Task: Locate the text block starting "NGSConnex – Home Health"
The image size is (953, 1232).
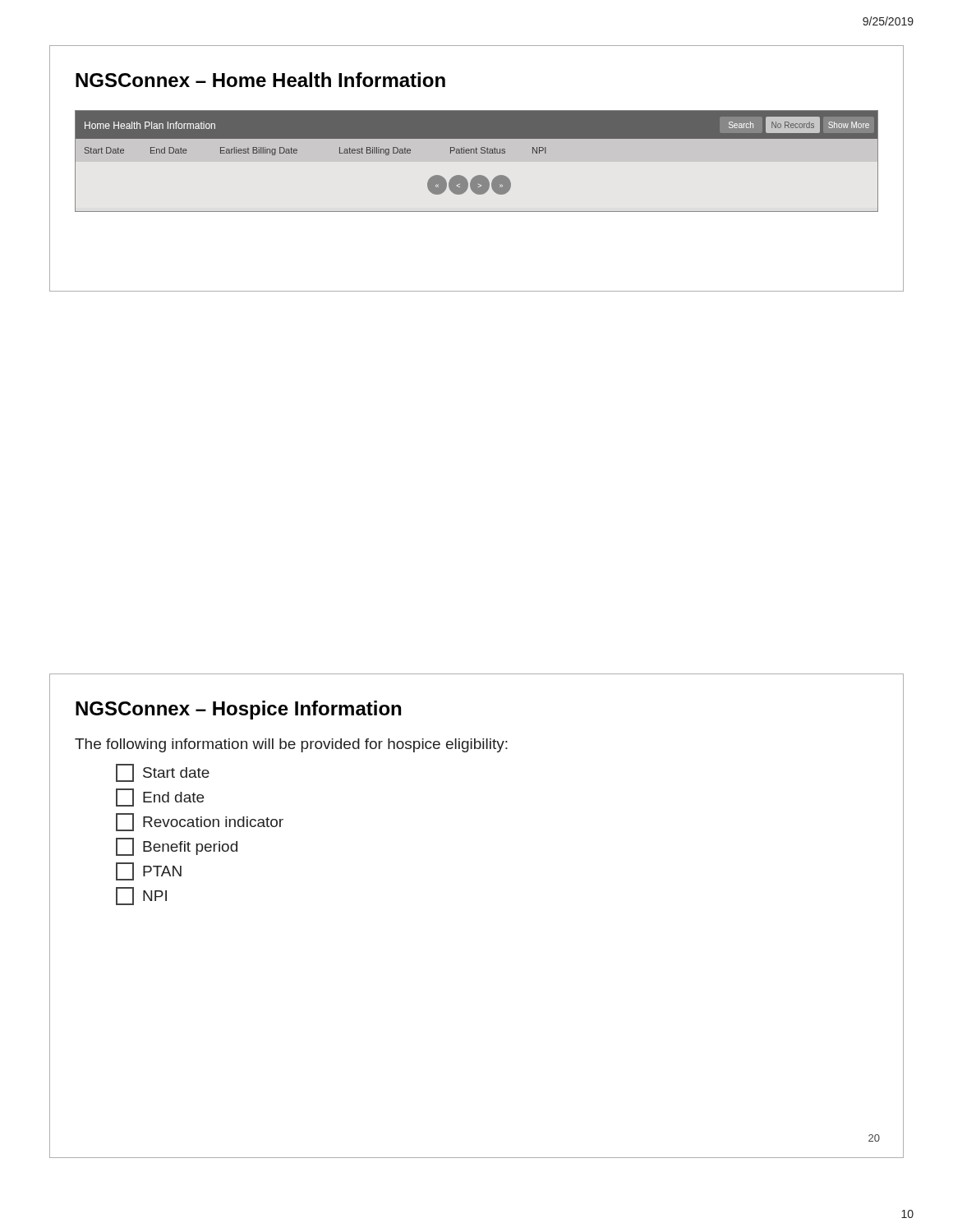Action: pos(260,80)
